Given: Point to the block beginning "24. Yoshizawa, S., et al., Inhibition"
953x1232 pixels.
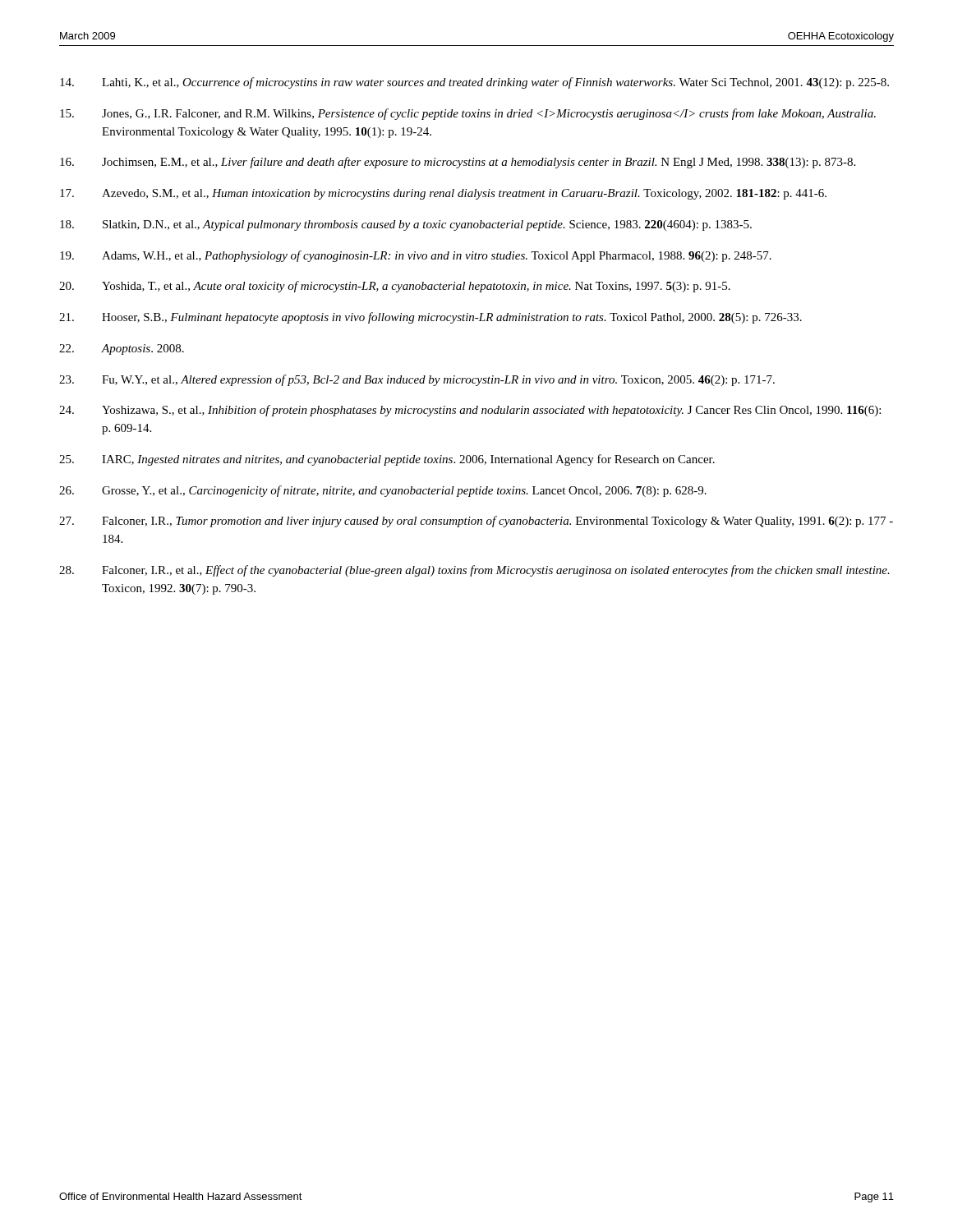Looking at the screenshot, I should [476, 420].
